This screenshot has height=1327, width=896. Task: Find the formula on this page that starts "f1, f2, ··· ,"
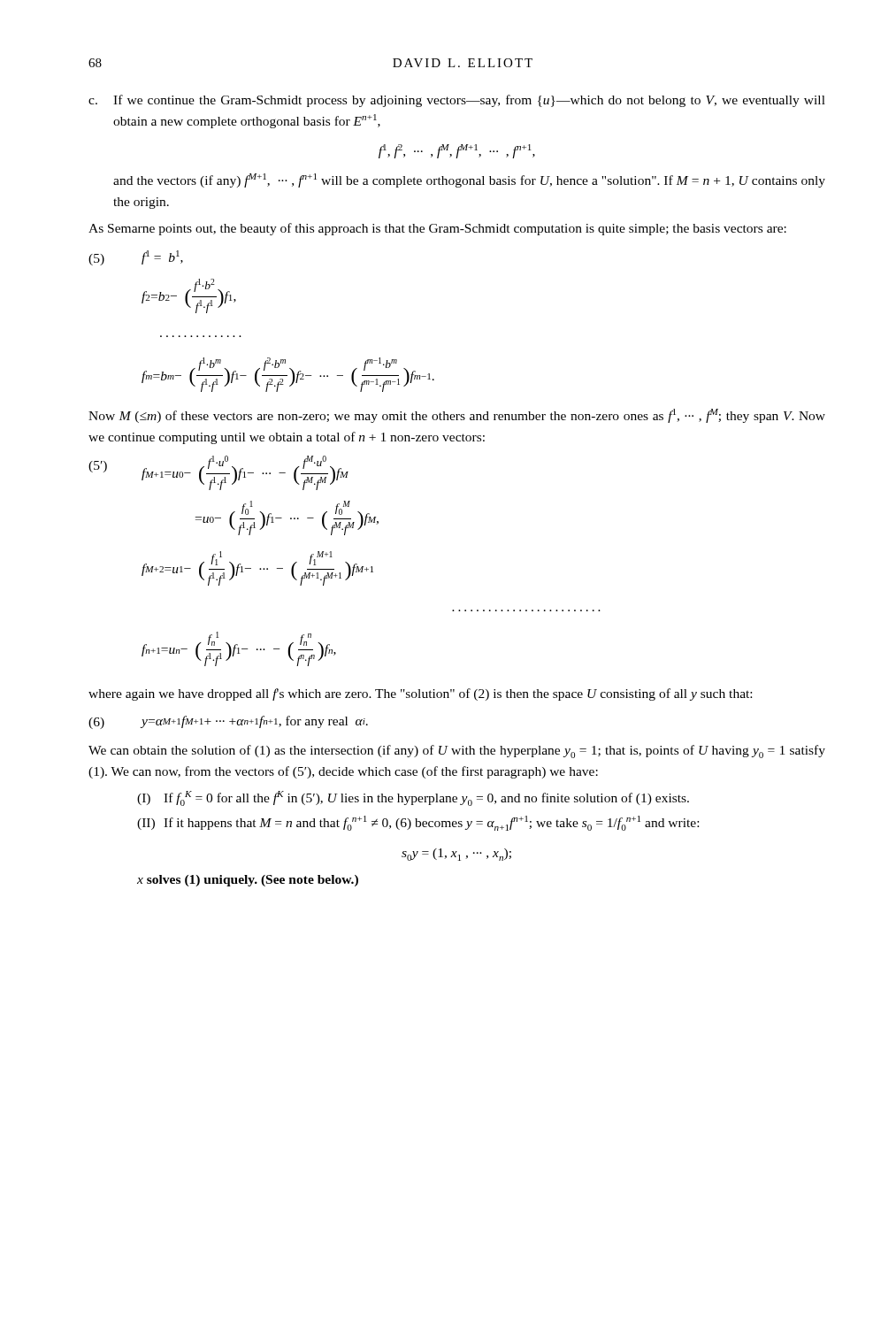pyautogui.click(x=457, y=149)
